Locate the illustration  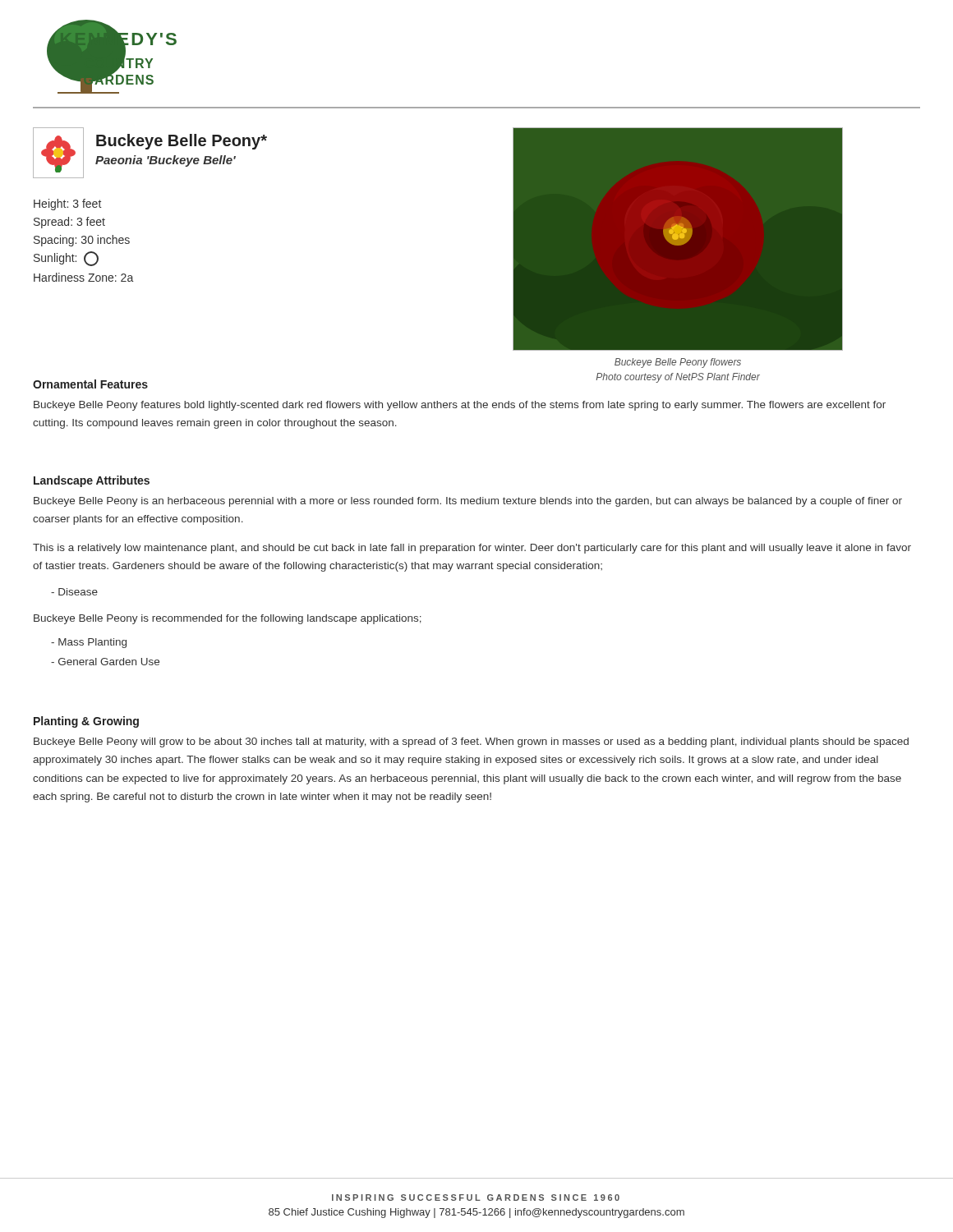[x=58, y=153]
